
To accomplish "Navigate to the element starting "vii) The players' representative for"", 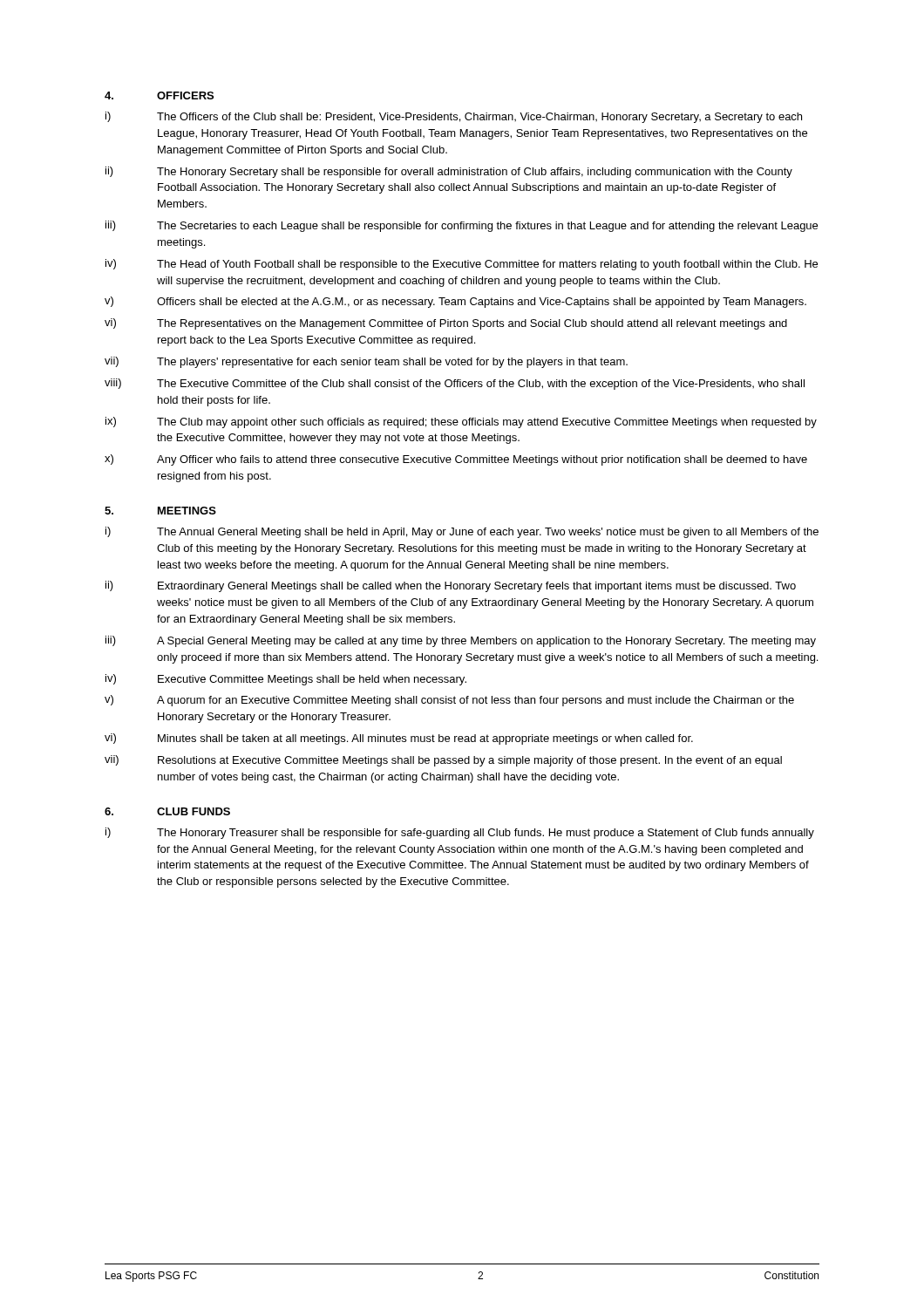I will point(462,362).
